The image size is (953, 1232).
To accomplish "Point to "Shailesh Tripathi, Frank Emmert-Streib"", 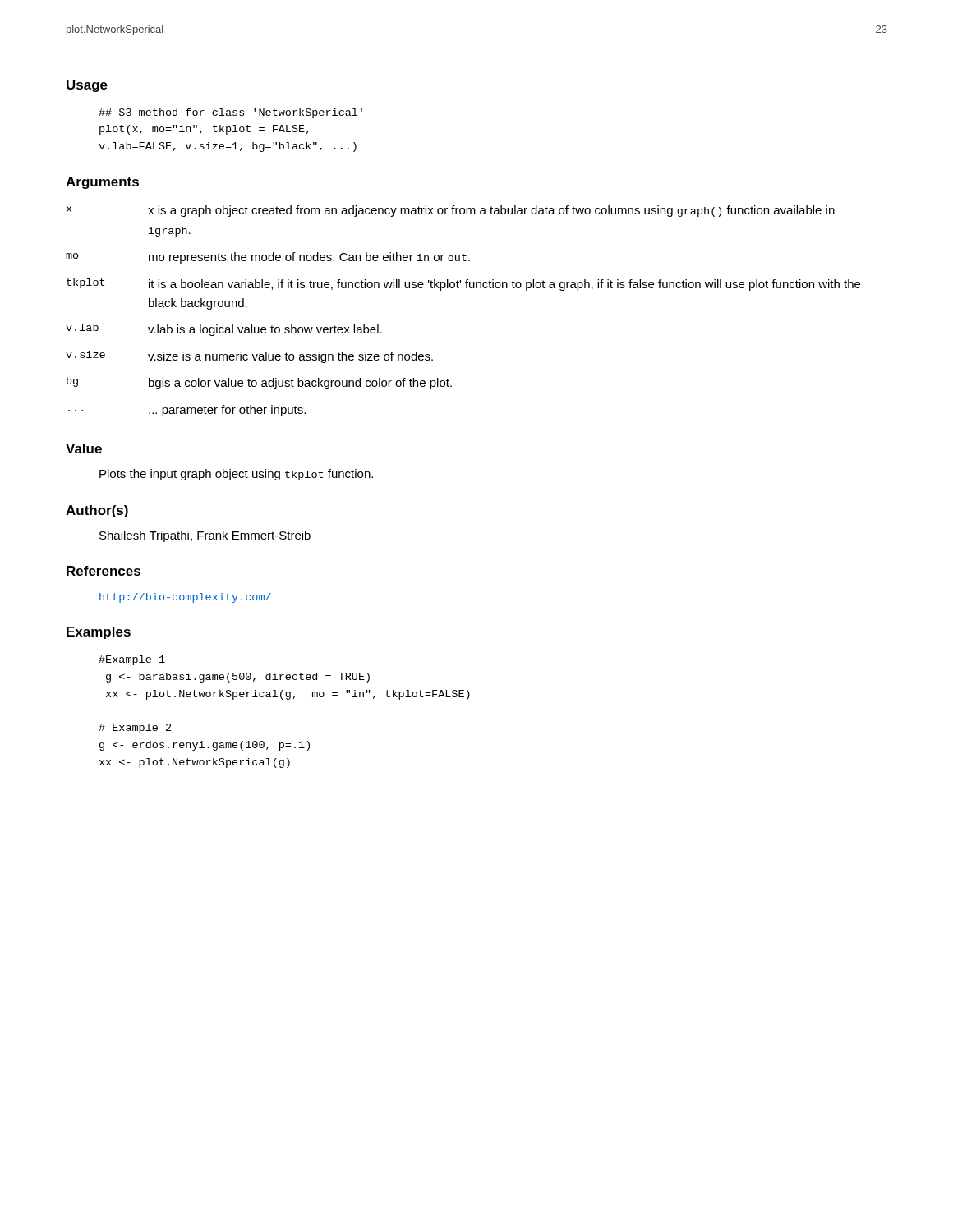I will (x=205, y=535).
